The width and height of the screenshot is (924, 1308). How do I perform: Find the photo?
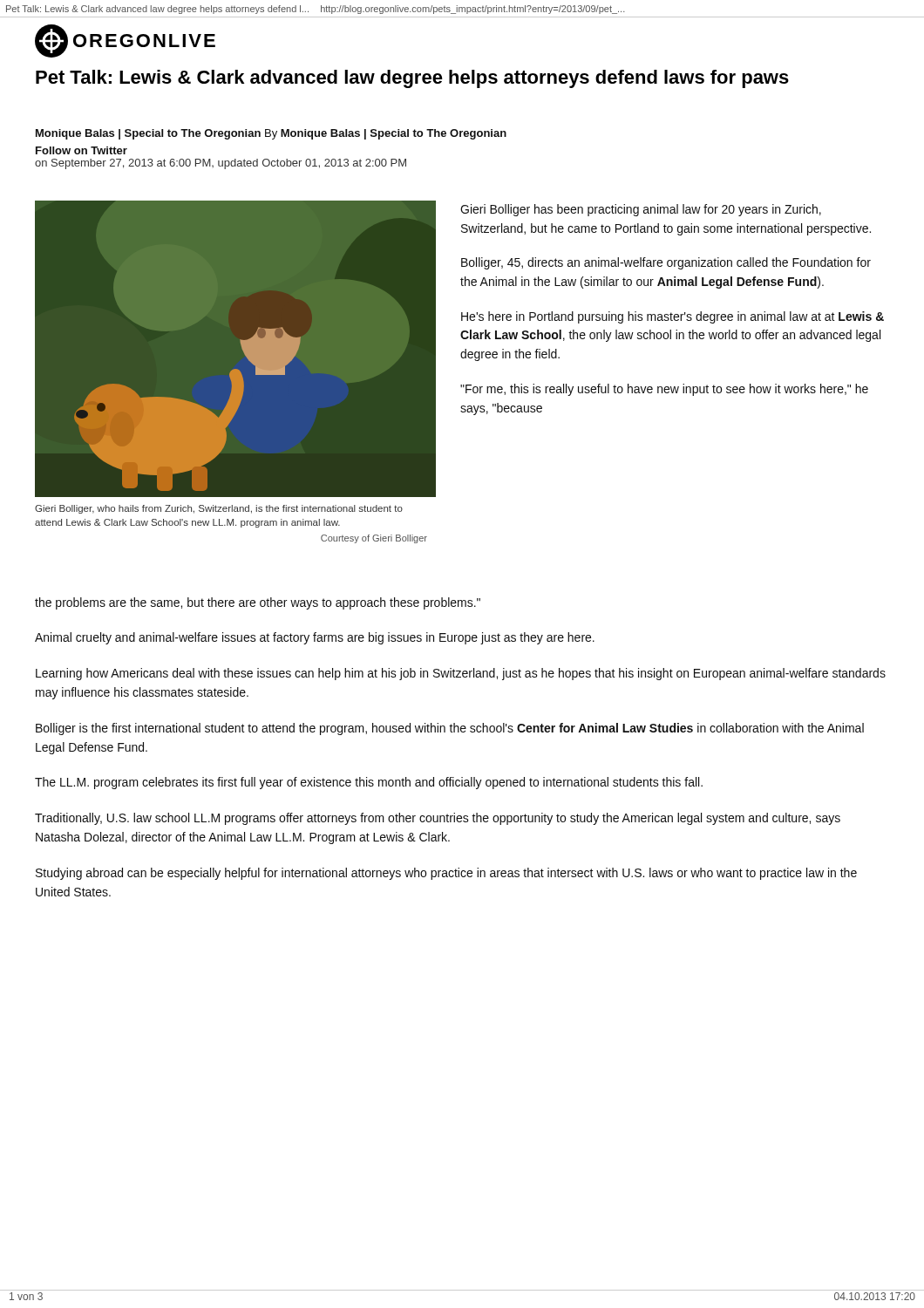[235, 349]
